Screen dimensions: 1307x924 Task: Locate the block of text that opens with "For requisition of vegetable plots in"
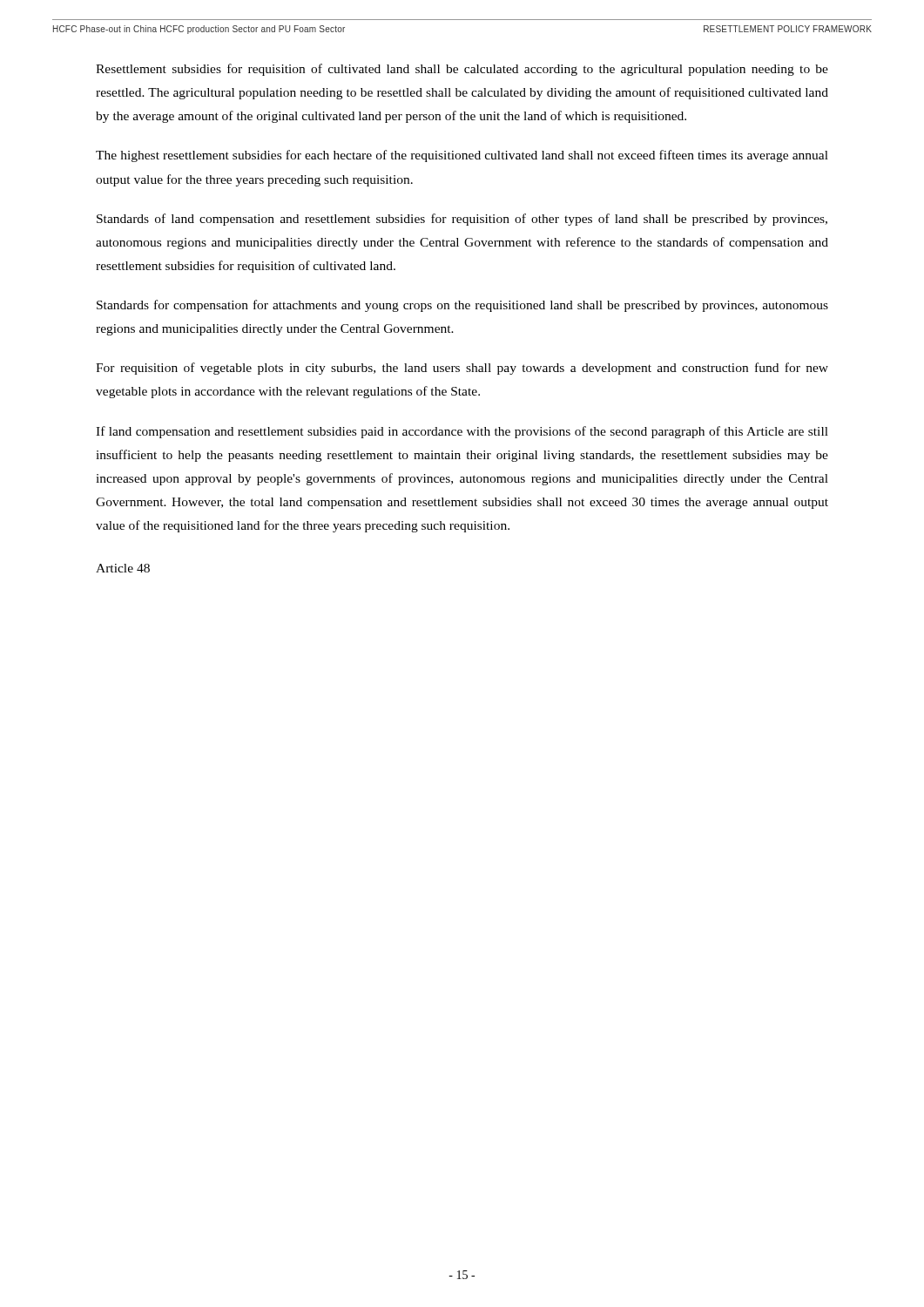[x=462, y=379]
